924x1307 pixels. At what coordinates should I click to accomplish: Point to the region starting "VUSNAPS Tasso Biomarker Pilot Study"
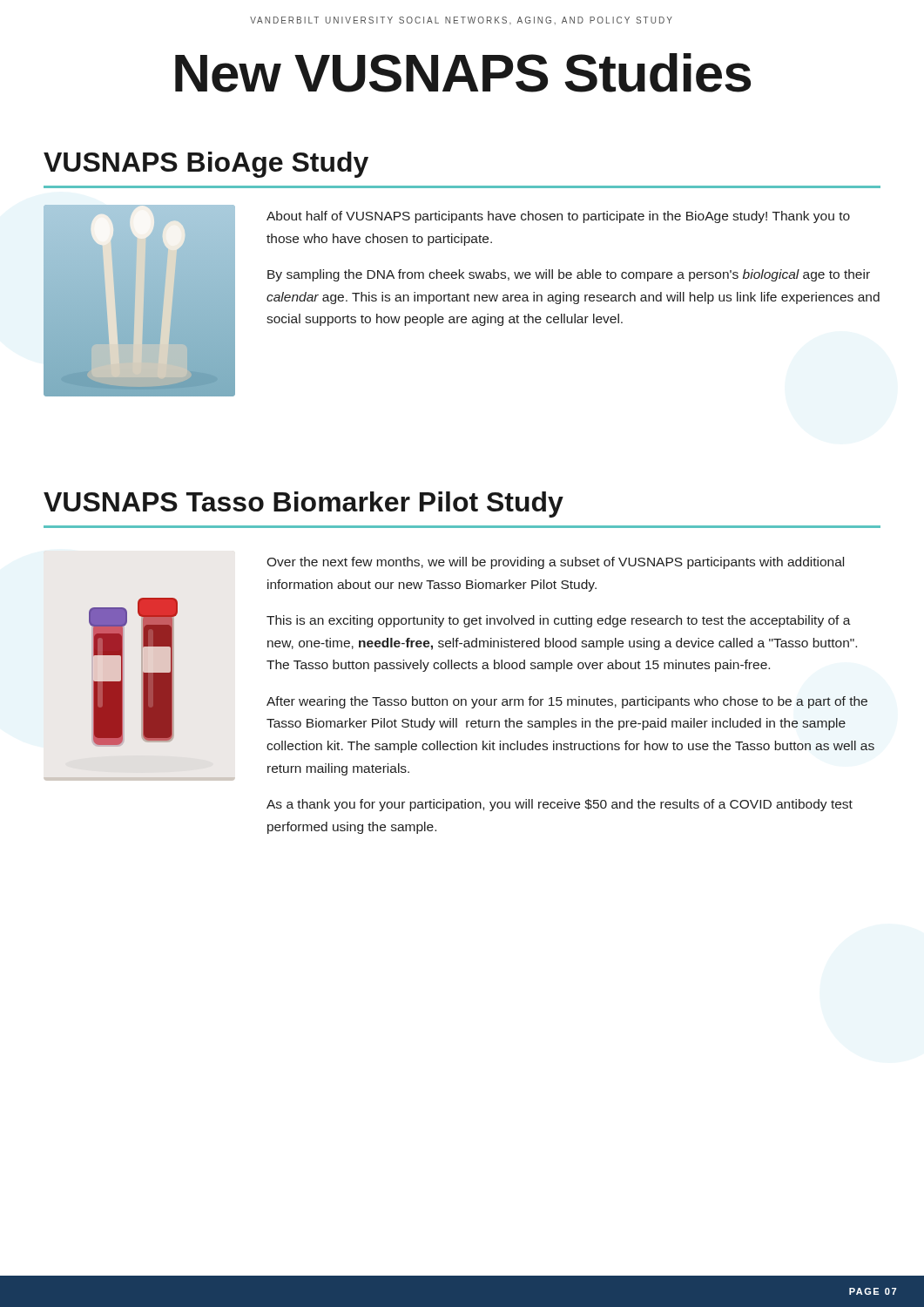point(462,507)
